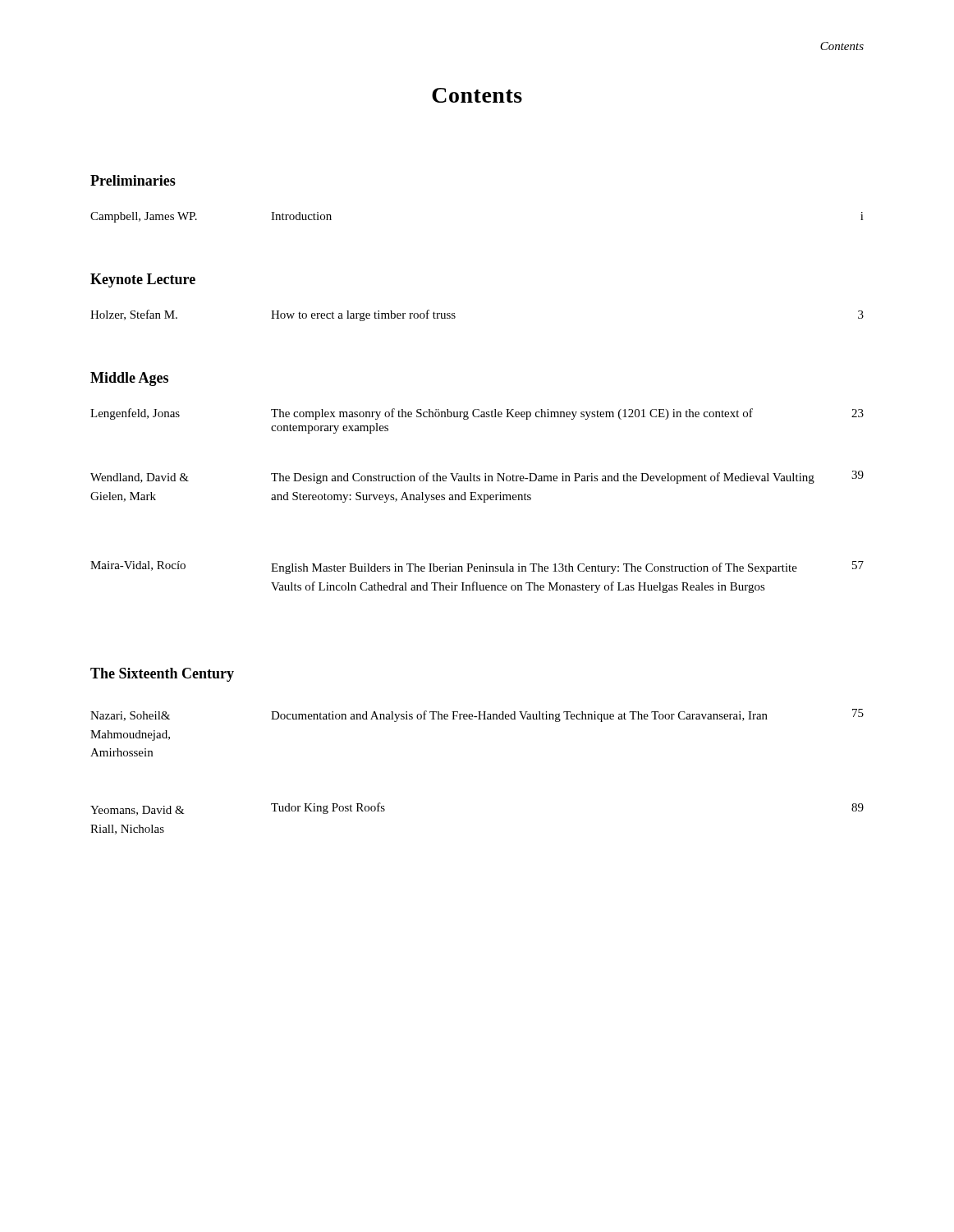Locate the passage starting "Keynote Lecture"
Screen dimensions: 1232x954
[143, 279]
